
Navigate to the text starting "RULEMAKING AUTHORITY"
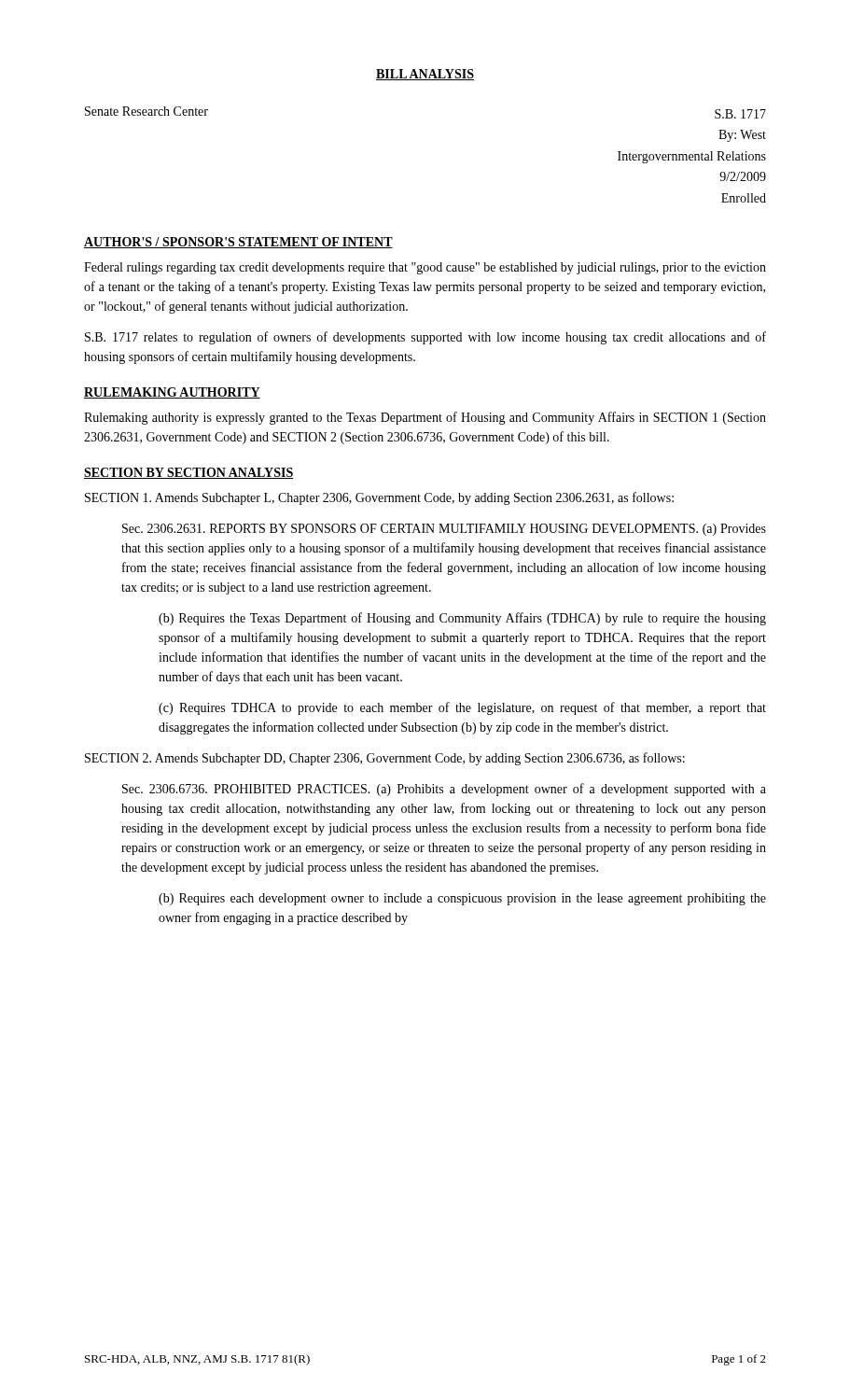coord(172,392)
